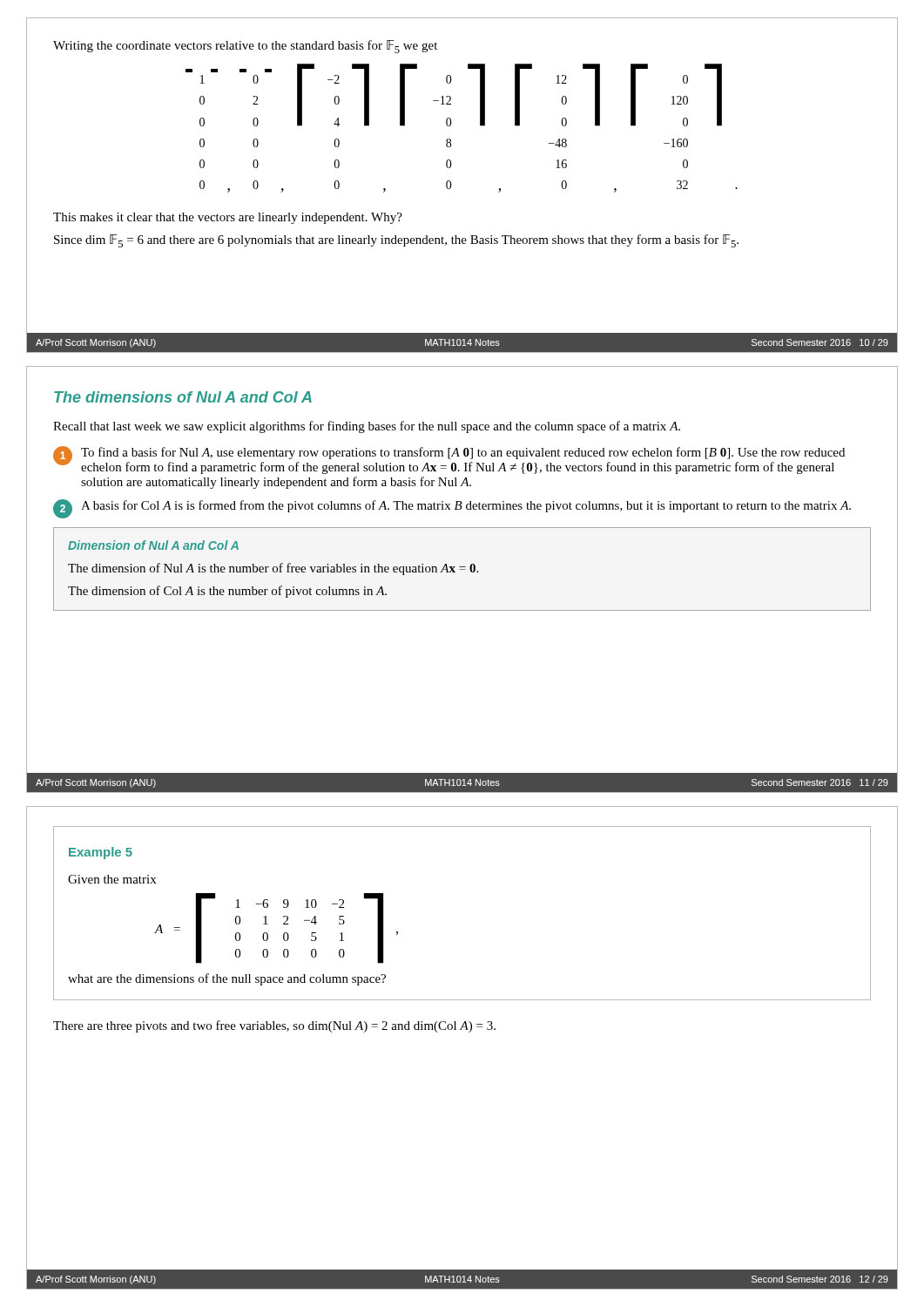Where is the passage that starts "Recall that last week we saw explicit algorithms"?

462,426
